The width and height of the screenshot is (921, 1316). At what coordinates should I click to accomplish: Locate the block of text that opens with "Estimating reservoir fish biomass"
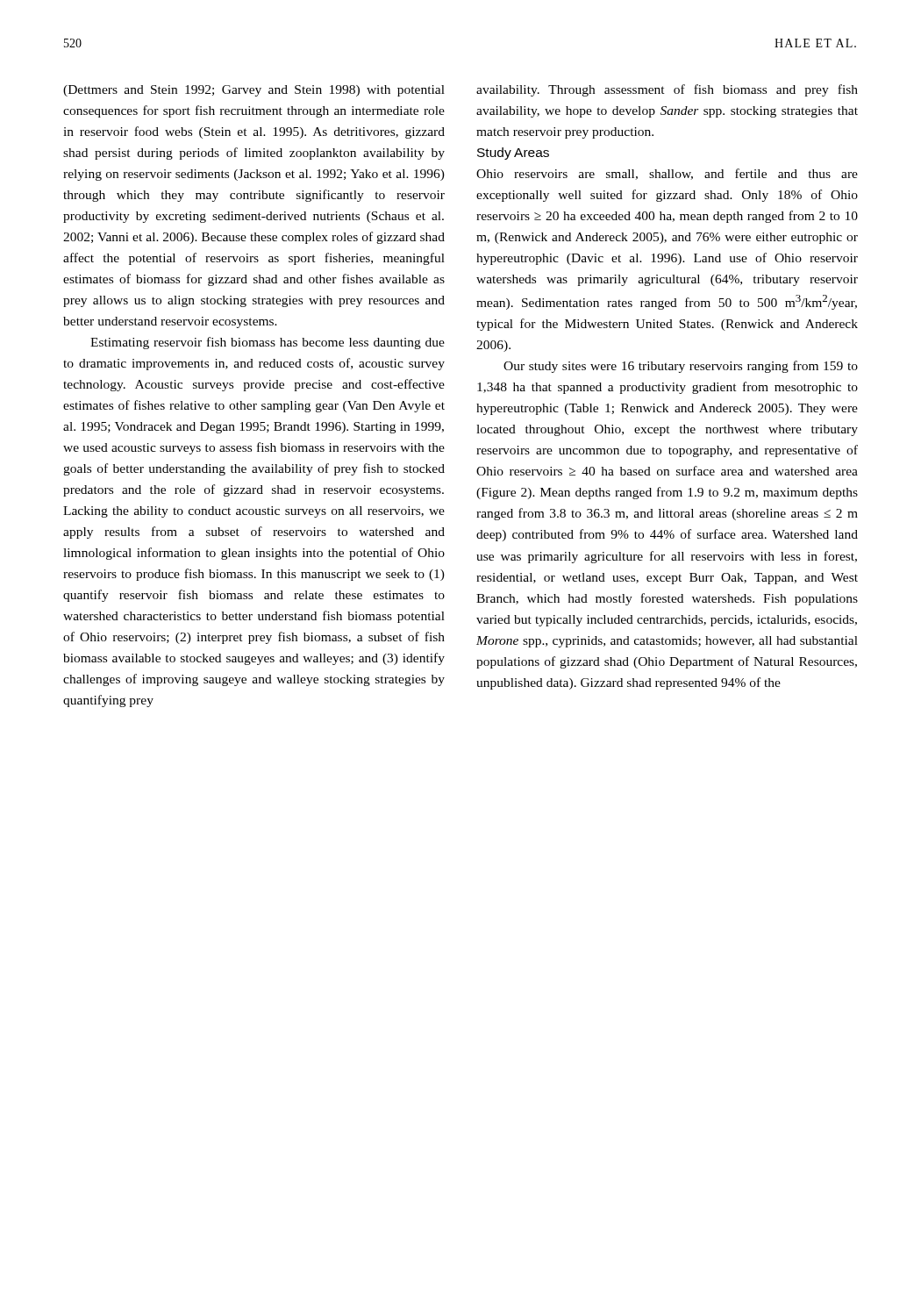[254, 521]
